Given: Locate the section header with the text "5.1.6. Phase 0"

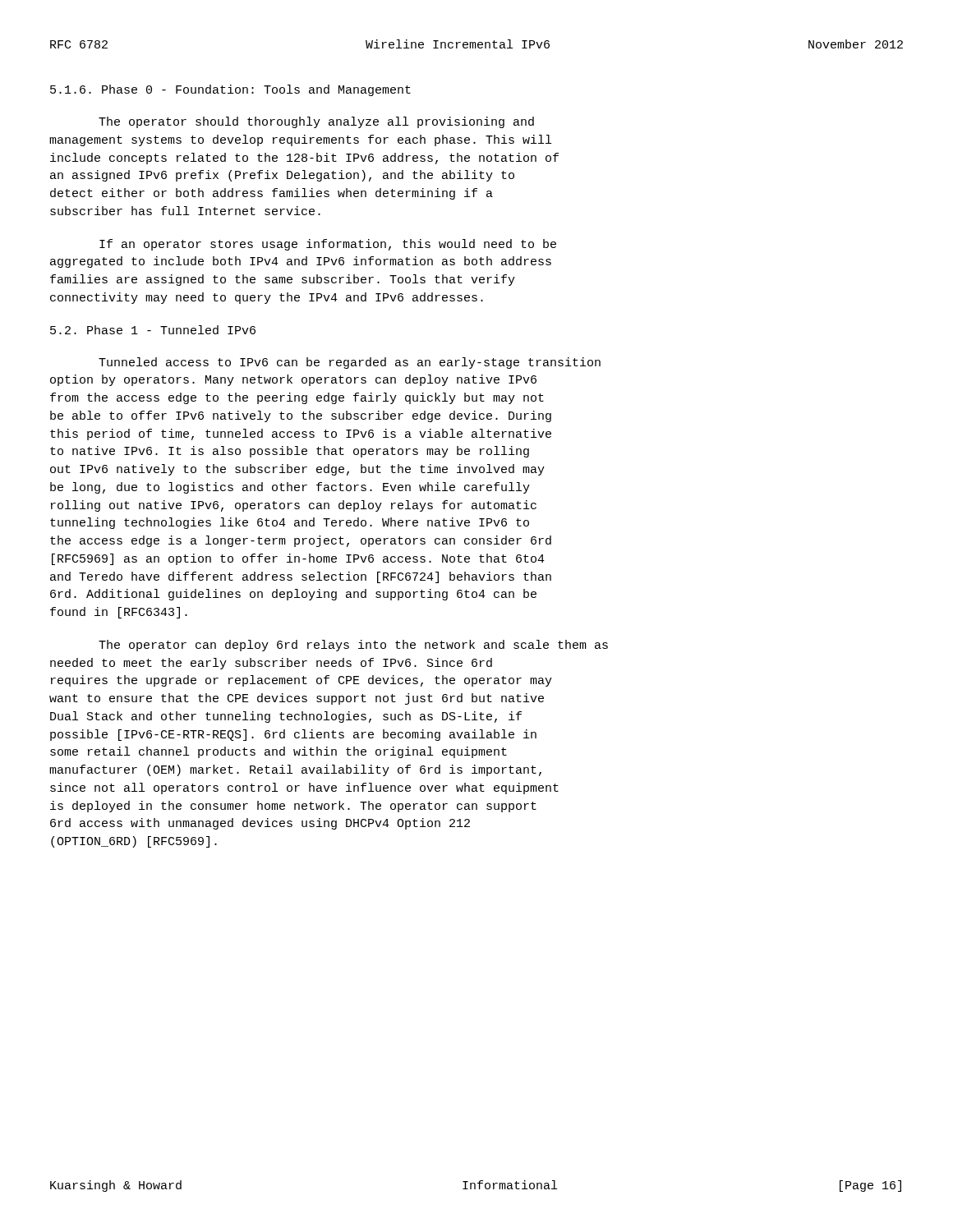Looking at the screenshot, I should click(x=230, y=91).
